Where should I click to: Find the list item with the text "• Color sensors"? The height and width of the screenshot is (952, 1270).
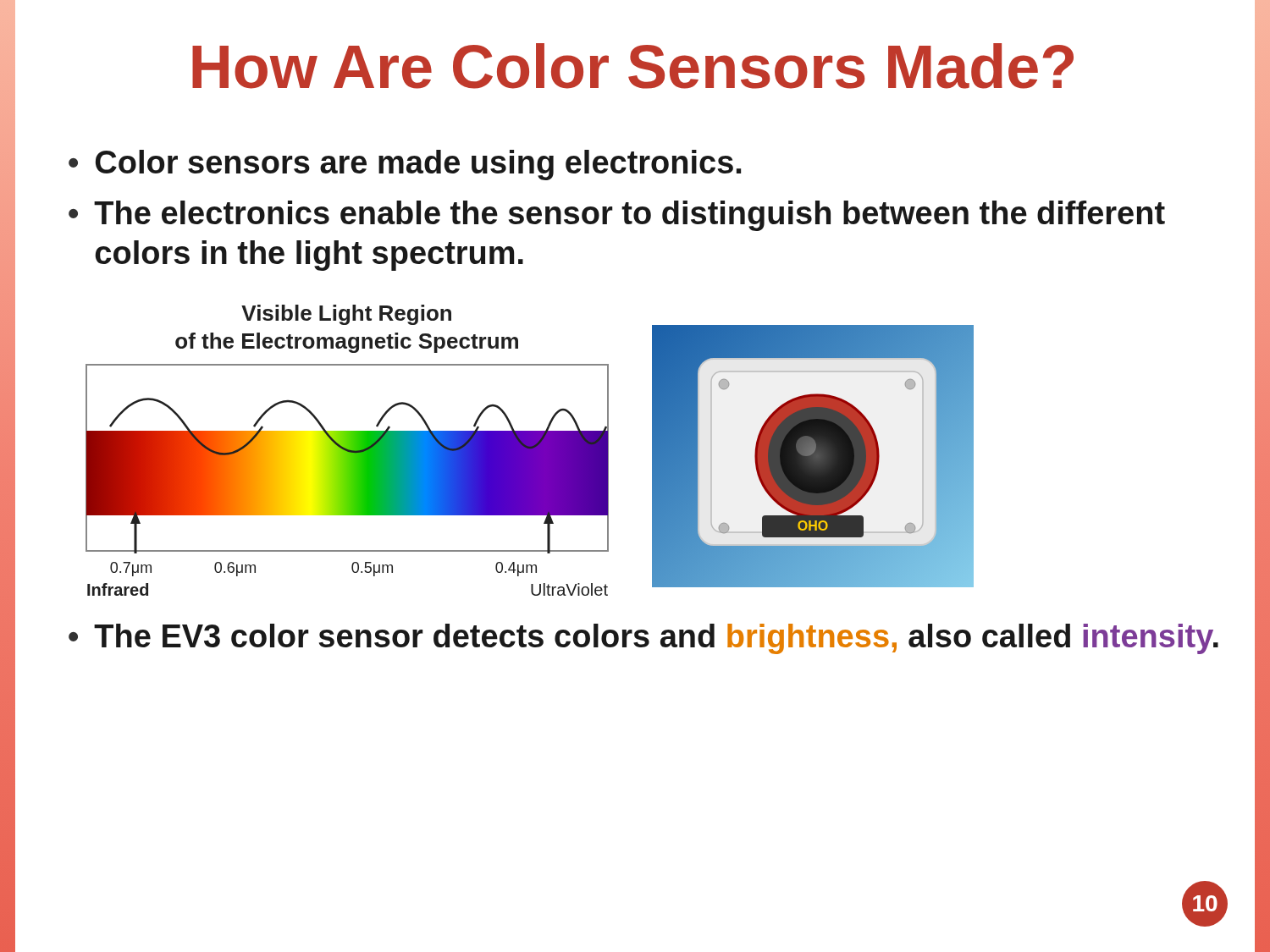pyautogui.click(x=650, y=209)
